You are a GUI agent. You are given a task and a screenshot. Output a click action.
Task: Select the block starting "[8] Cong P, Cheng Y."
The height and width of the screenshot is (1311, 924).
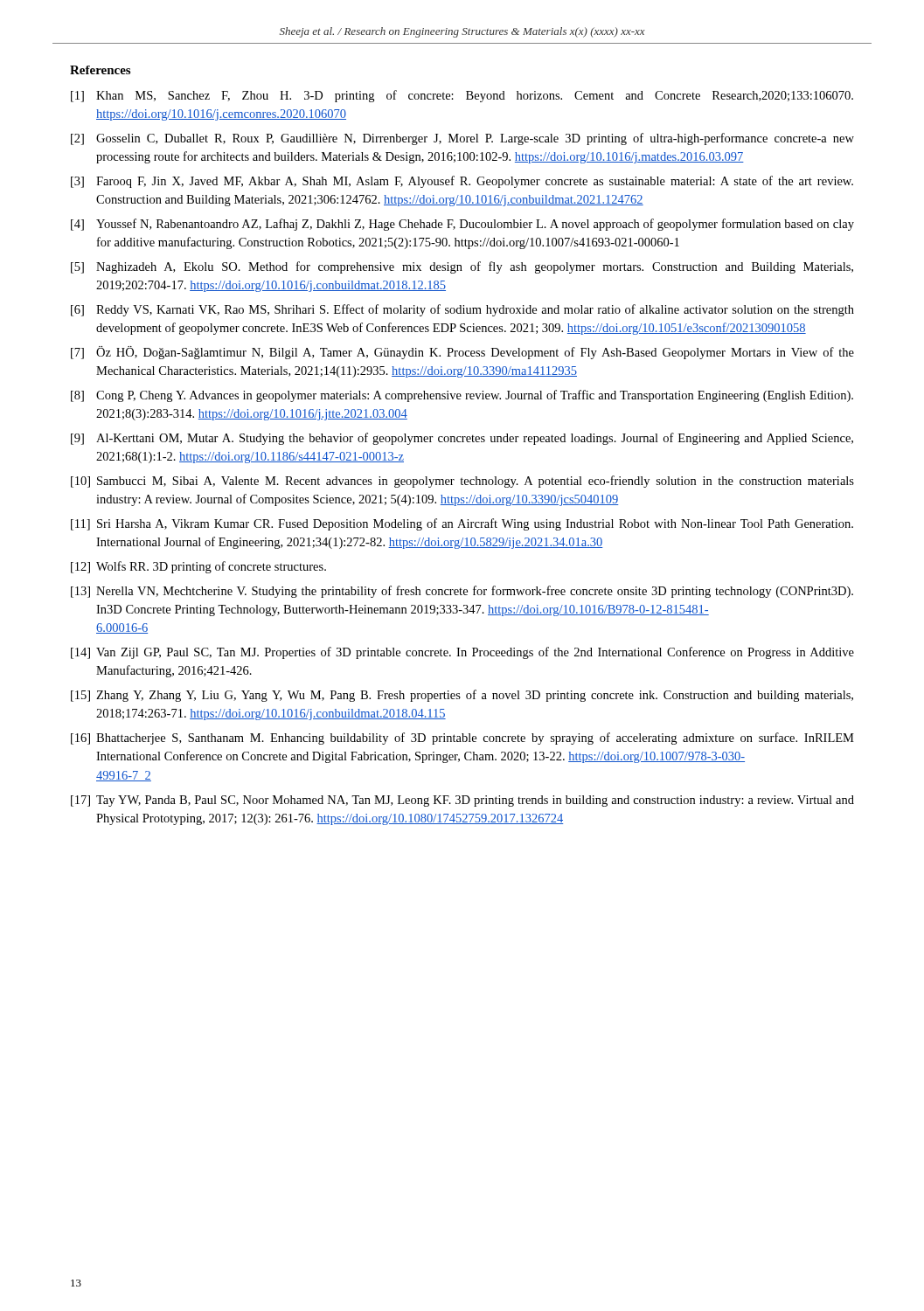pos(462,405)
